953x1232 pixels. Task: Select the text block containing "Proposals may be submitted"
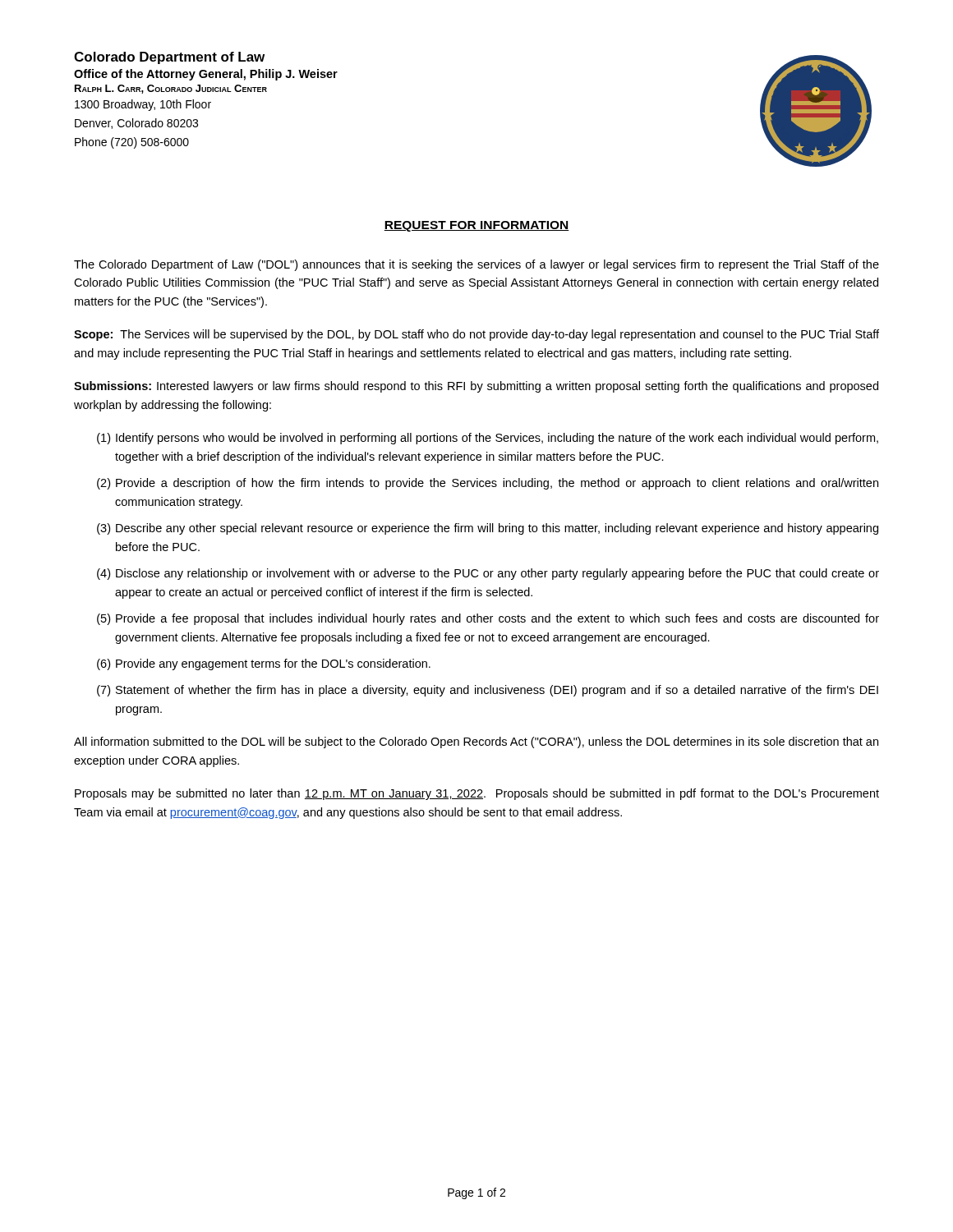[476, 803]
